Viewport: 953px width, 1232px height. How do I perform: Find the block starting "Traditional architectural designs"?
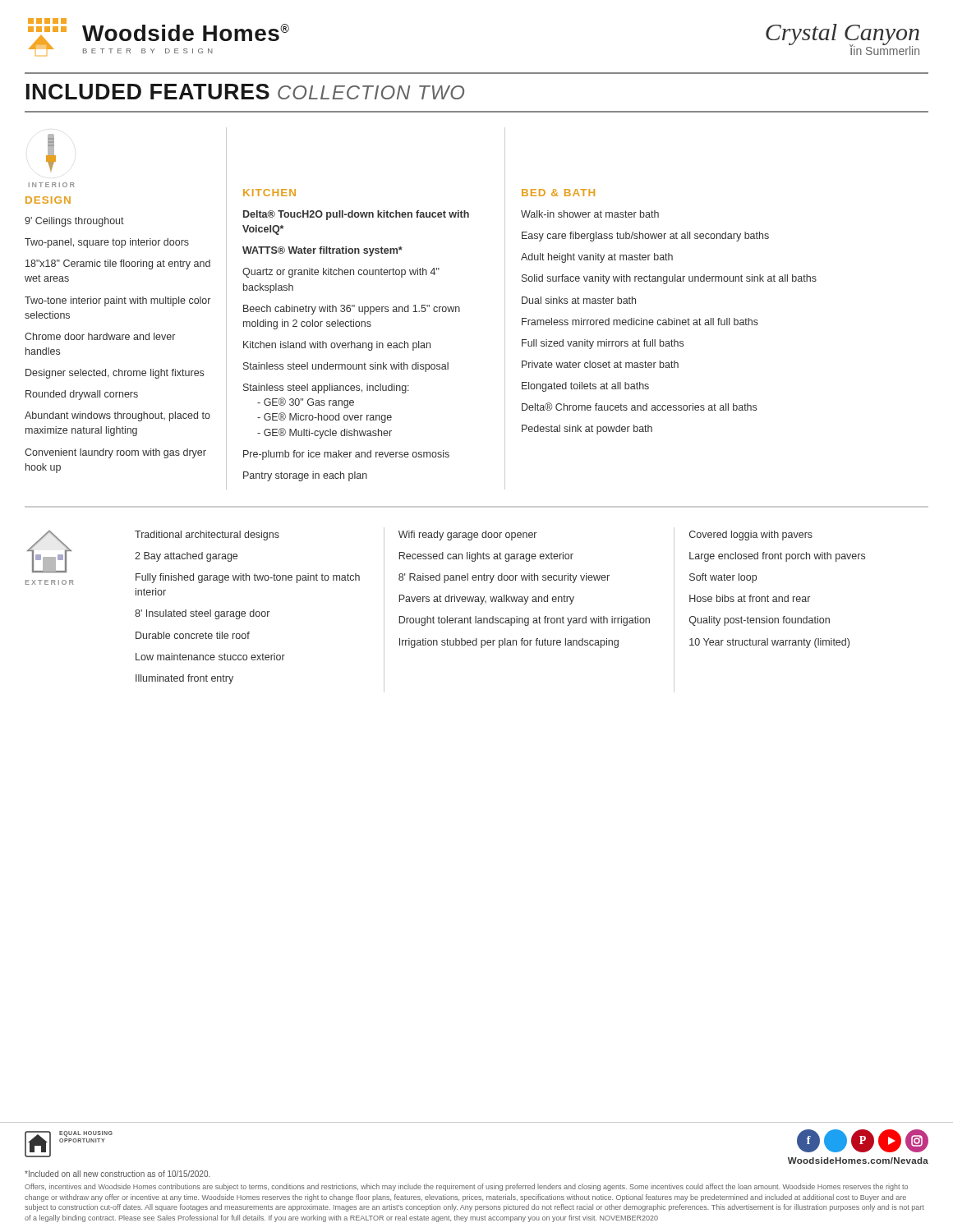[x=207, y=535]
